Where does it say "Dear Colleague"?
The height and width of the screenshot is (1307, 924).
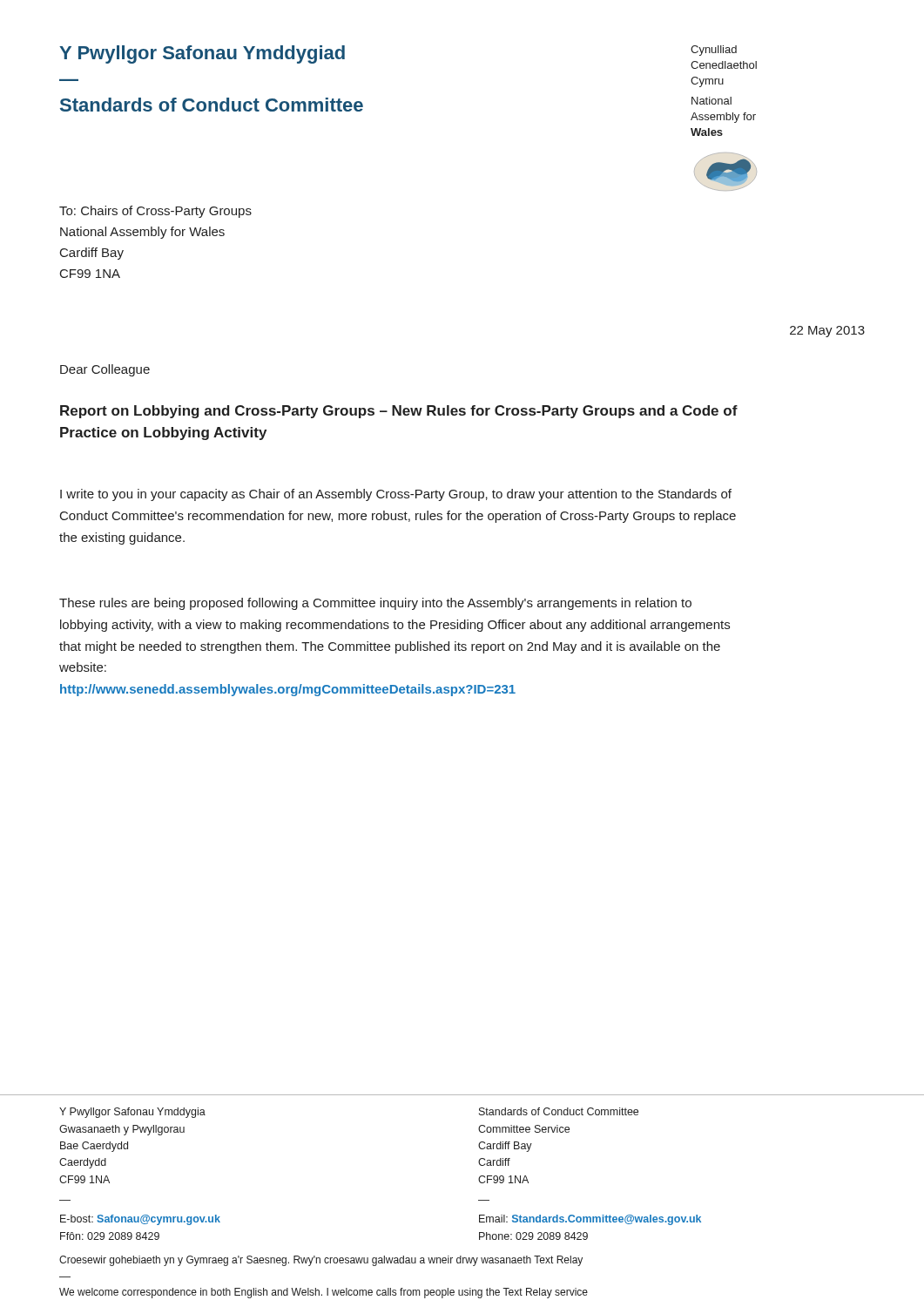[105, 369]
